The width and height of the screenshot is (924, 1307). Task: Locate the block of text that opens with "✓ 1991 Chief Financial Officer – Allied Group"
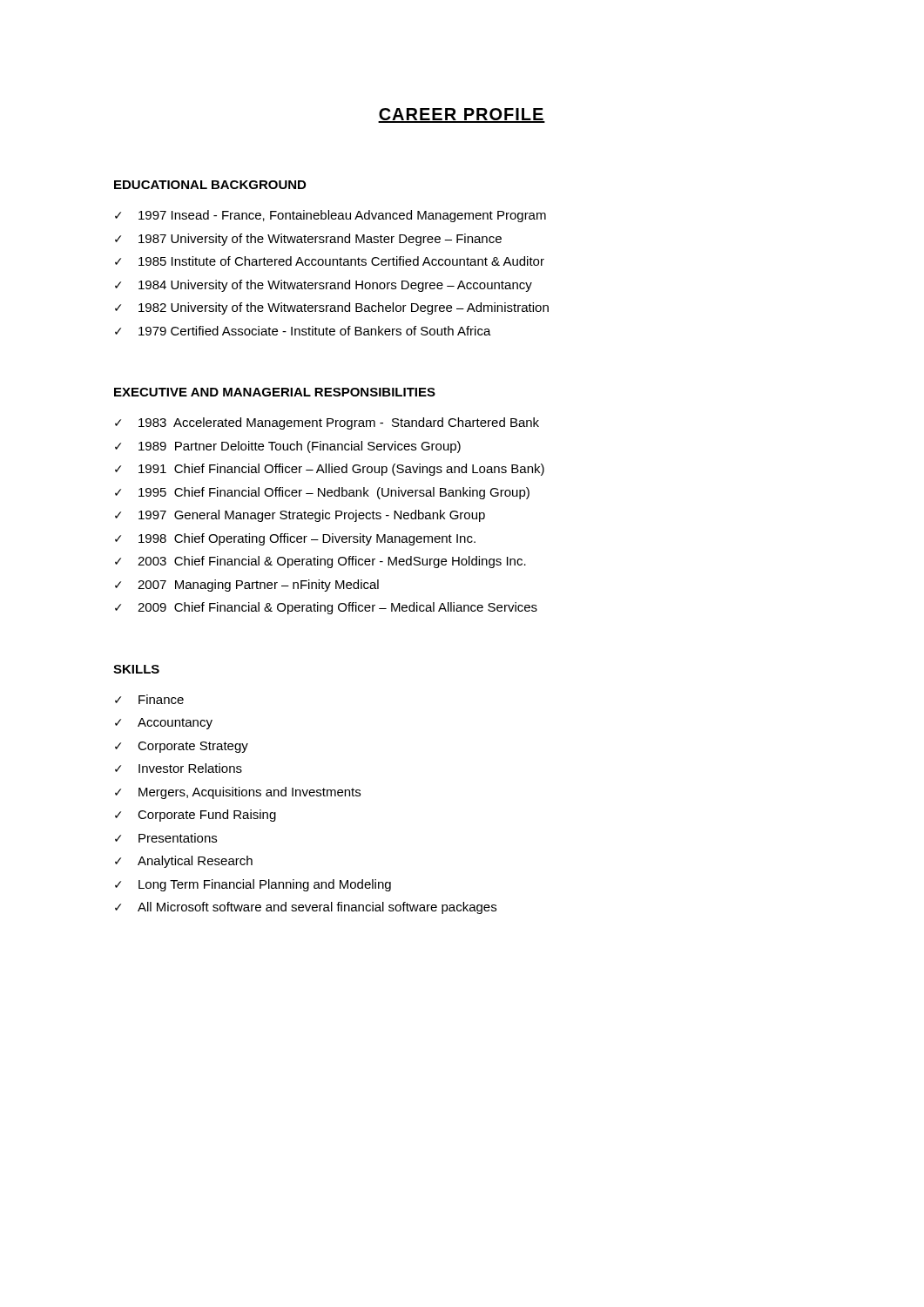pyautogui.click(x=462, y=469)
